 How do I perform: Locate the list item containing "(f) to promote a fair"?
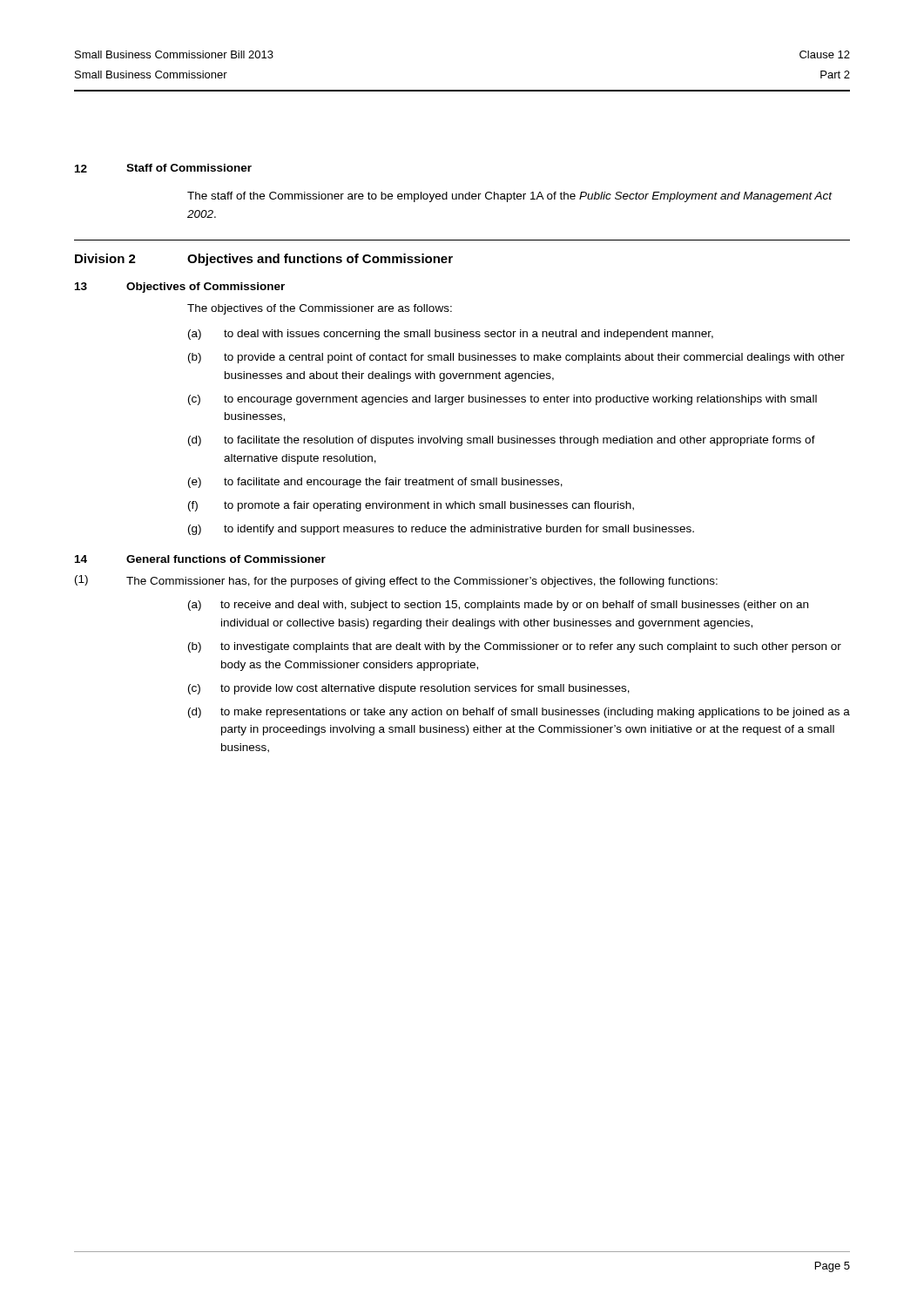519,506
